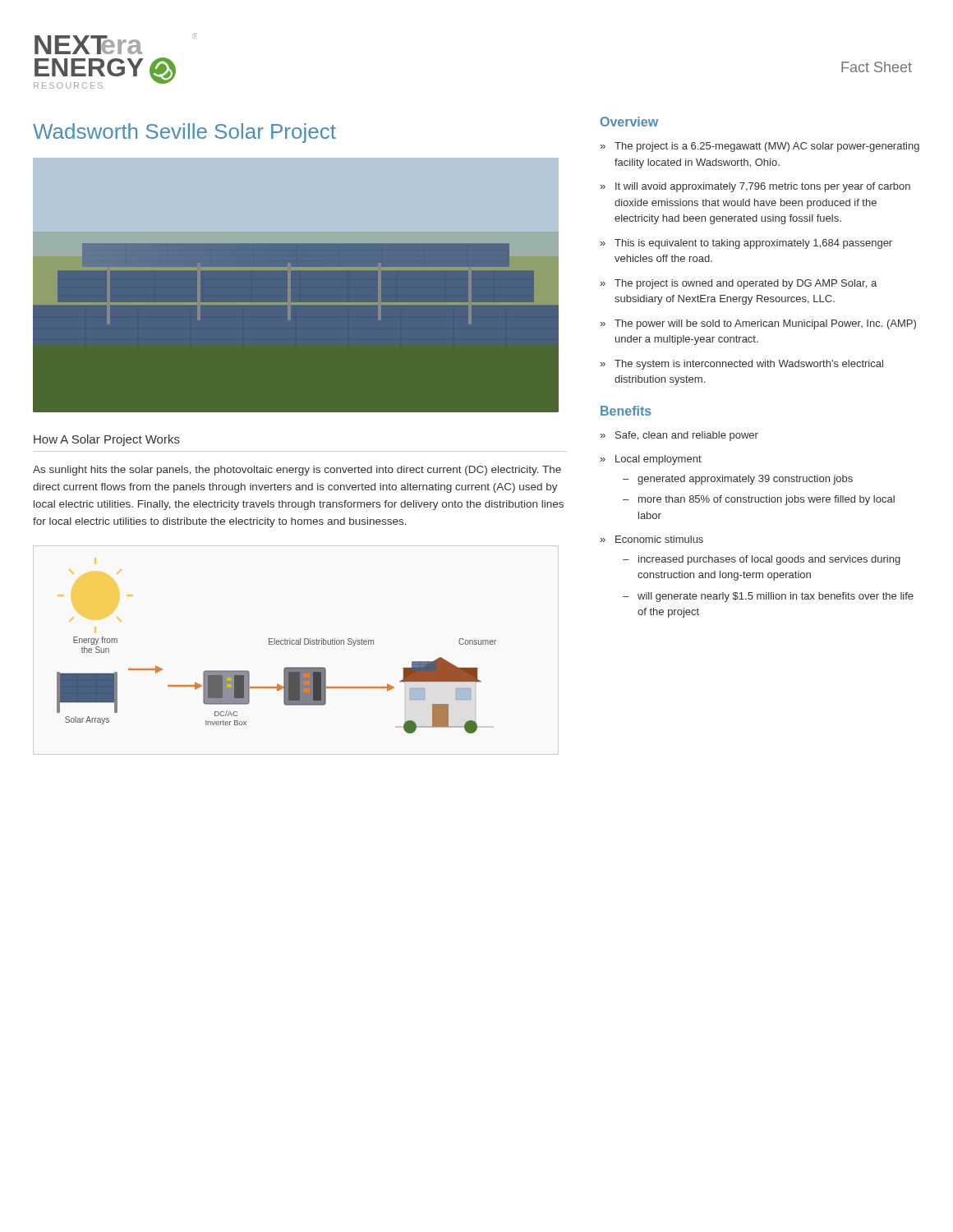Where does it say "generated approximately 39 construction jobs"?
This screenshot has width=953, height=1232.
point(745,478)
